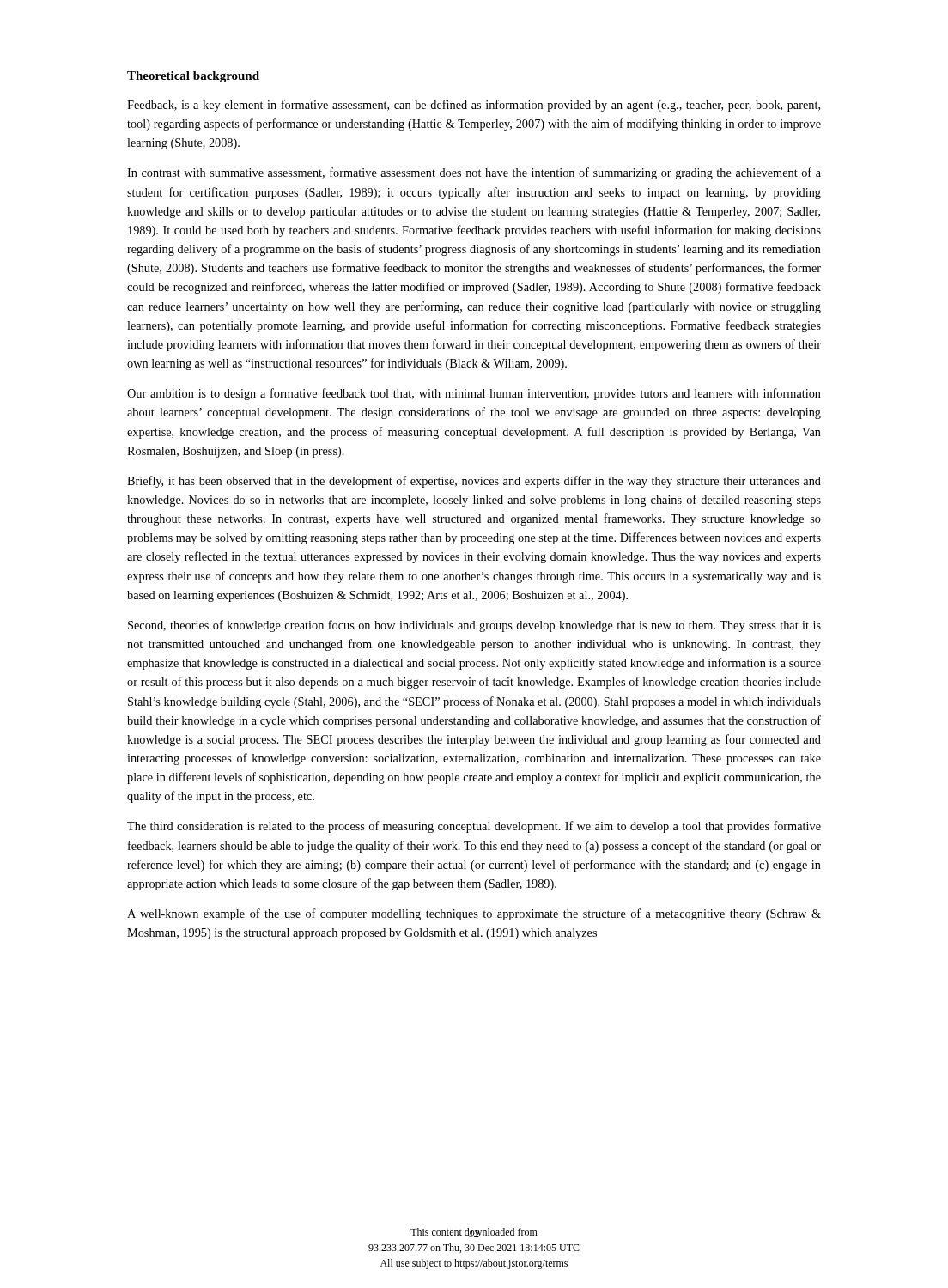Image resolution: width=948 pixels, height=1288 pixels.
Task: Point to the block beginning "The third consideration is related to the process"
Action: point(474,855)
